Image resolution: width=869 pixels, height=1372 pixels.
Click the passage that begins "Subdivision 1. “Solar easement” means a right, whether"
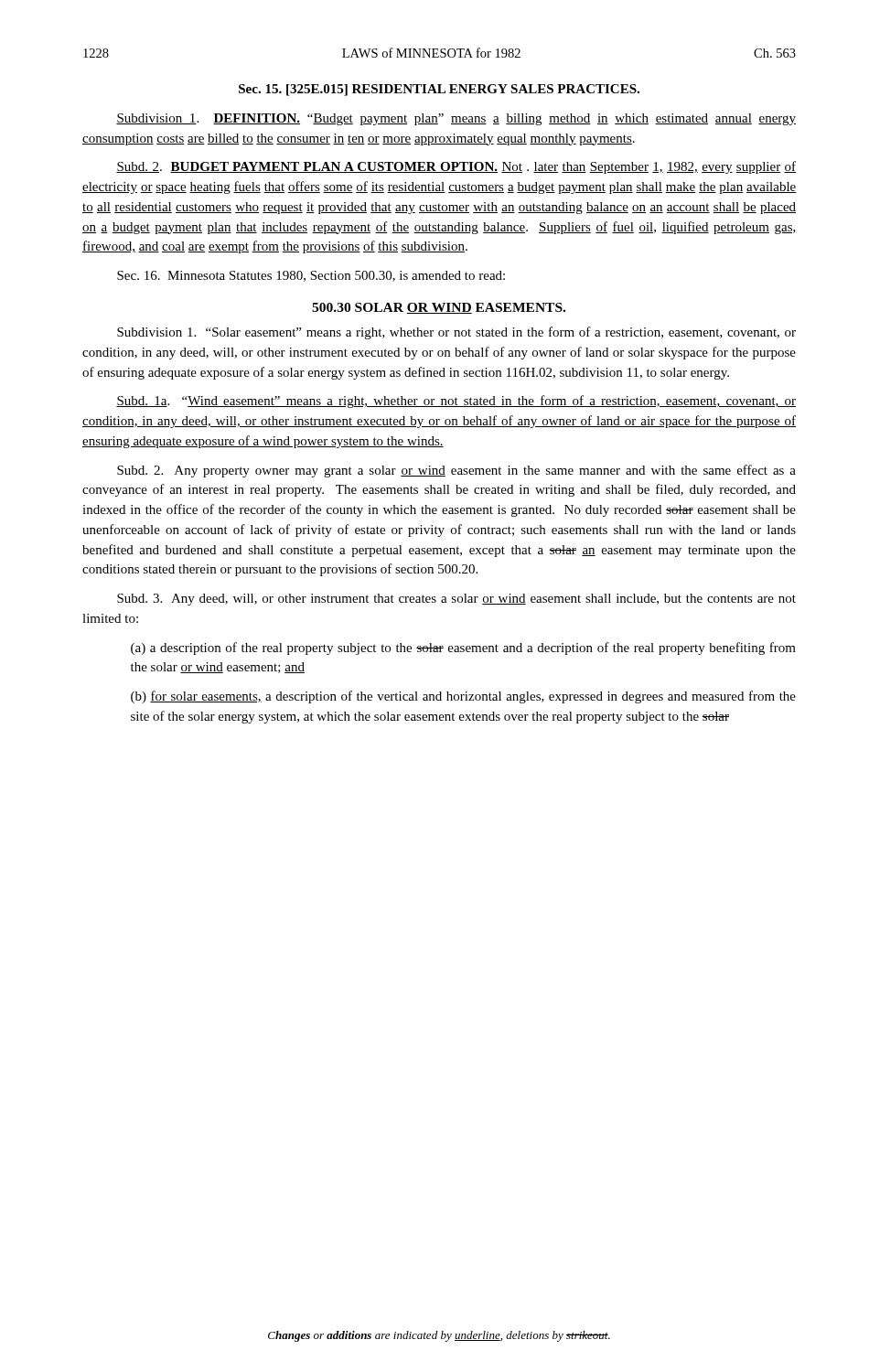pyautogui.click(x=439, y=353)
